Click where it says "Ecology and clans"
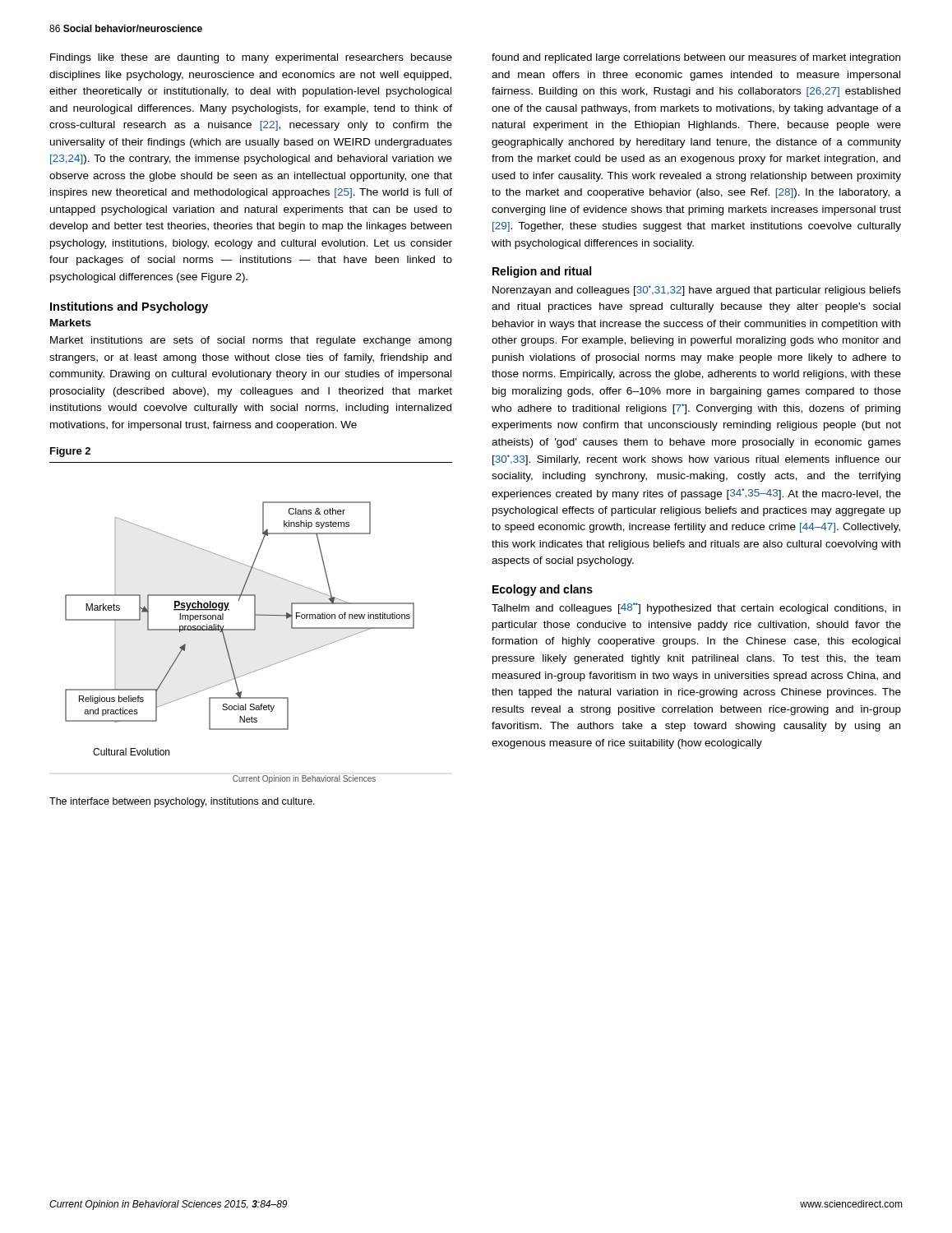 click(542, 589)
